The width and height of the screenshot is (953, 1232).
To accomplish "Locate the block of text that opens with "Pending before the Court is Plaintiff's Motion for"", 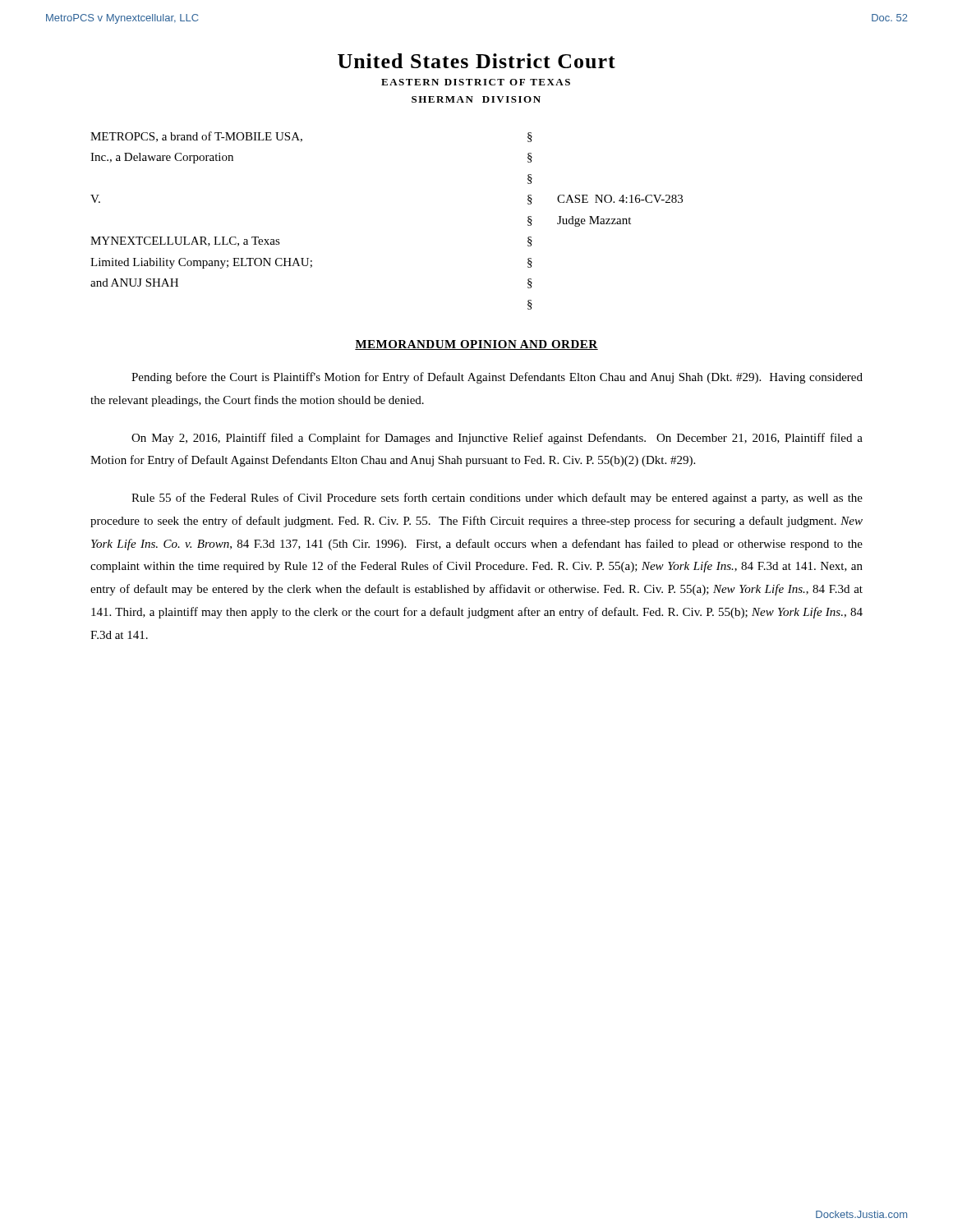I will coord(476,388).
